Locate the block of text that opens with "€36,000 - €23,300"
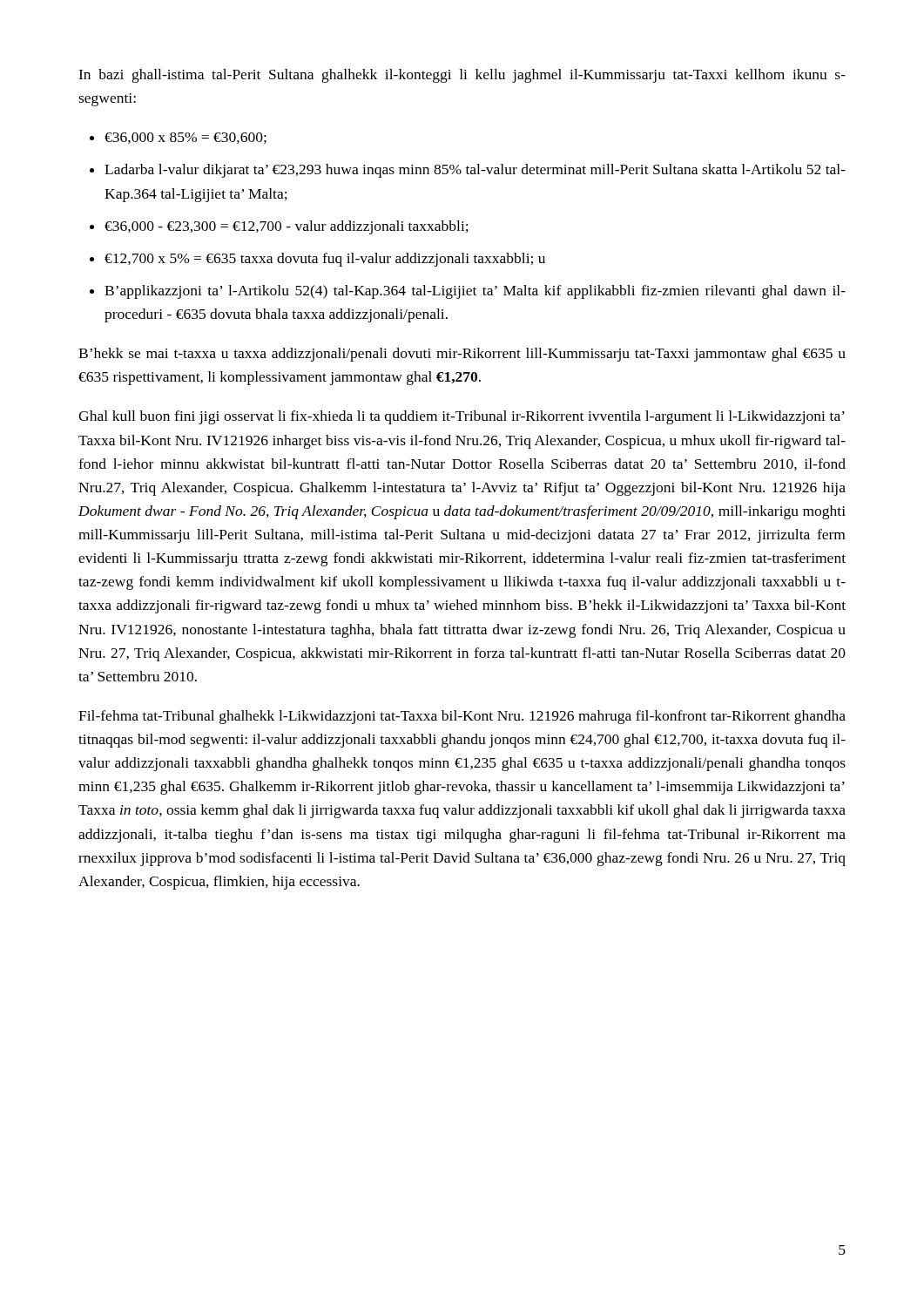The width and height of the screenshot is (924, 1307). pyautogui.click(x=475, y=226)
